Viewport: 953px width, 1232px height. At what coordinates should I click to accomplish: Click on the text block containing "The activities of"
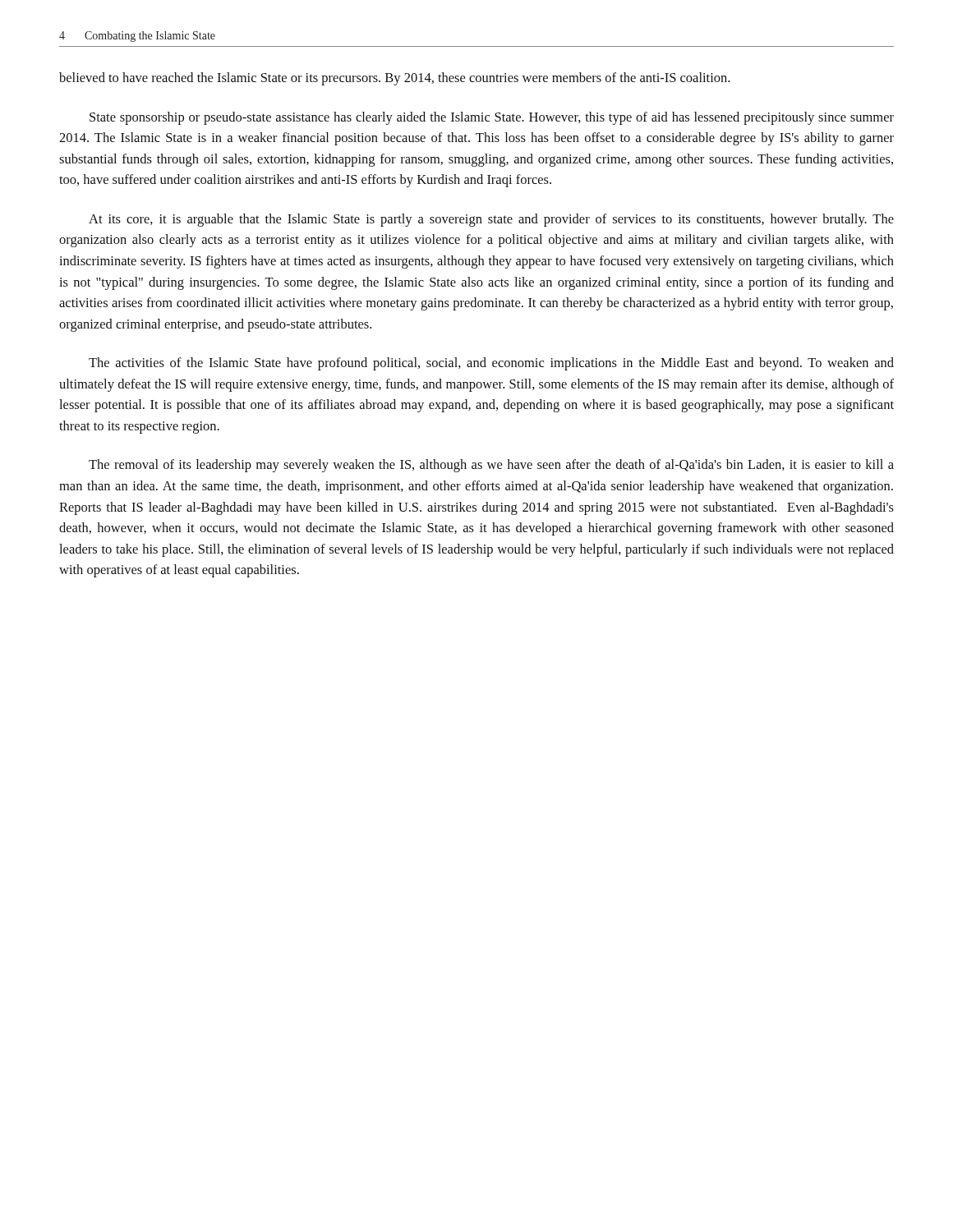tap(476, 394)
